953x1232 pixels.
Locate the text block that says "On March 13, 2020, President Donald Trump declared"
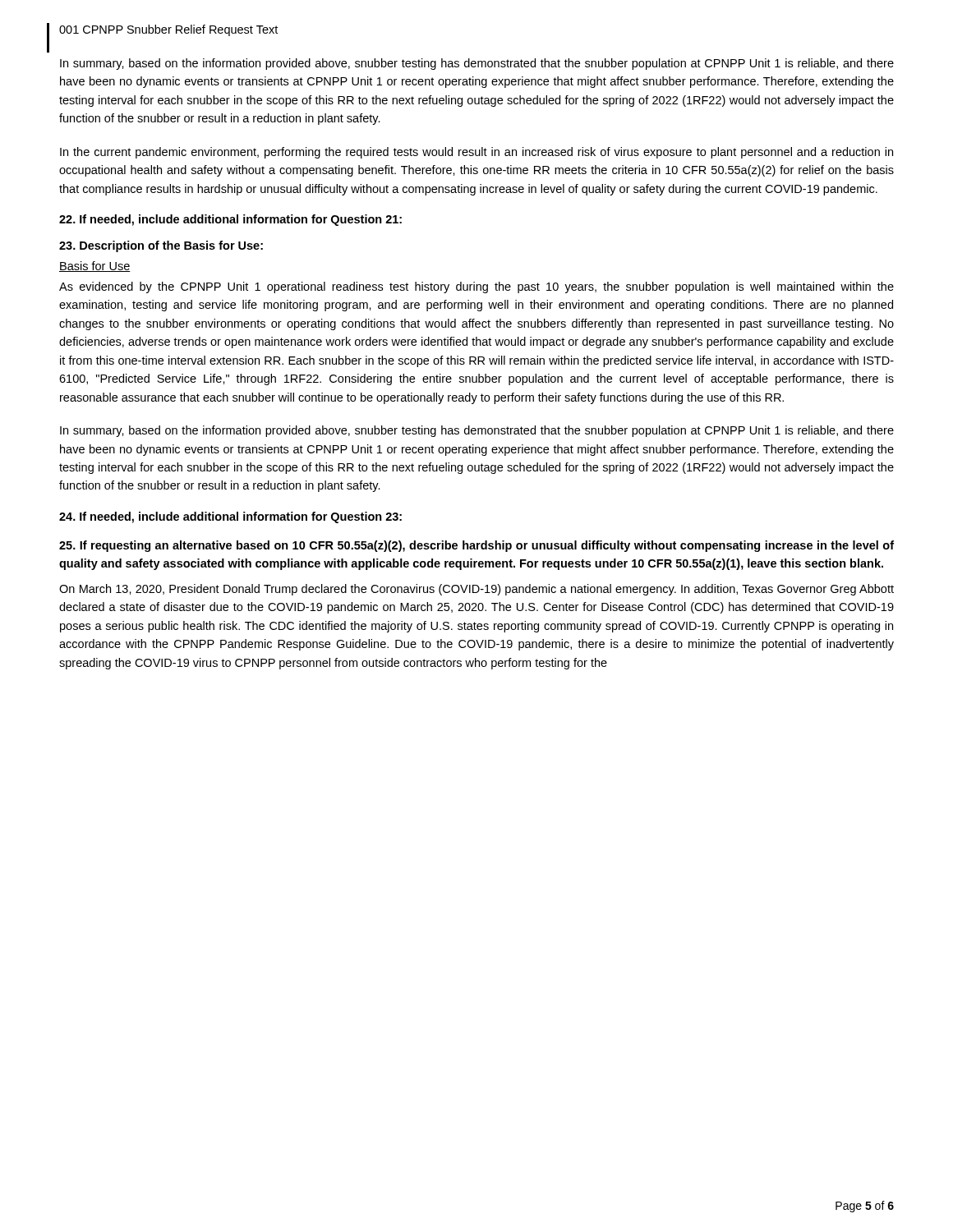pyautogui.click(x=476, y=626)
